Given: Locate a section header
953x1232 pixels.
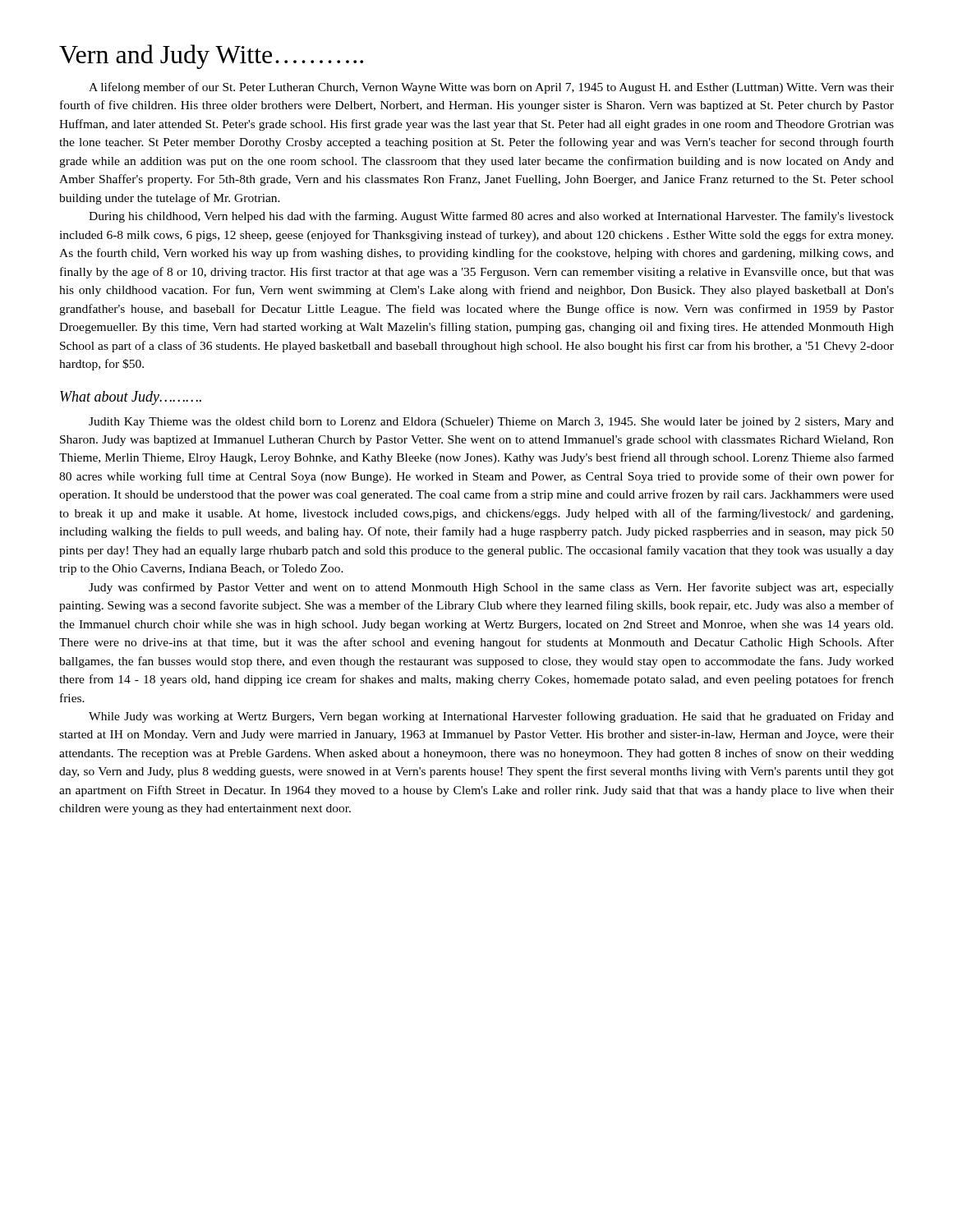Looking at the screenshot, I should click(x=131, y=397).
